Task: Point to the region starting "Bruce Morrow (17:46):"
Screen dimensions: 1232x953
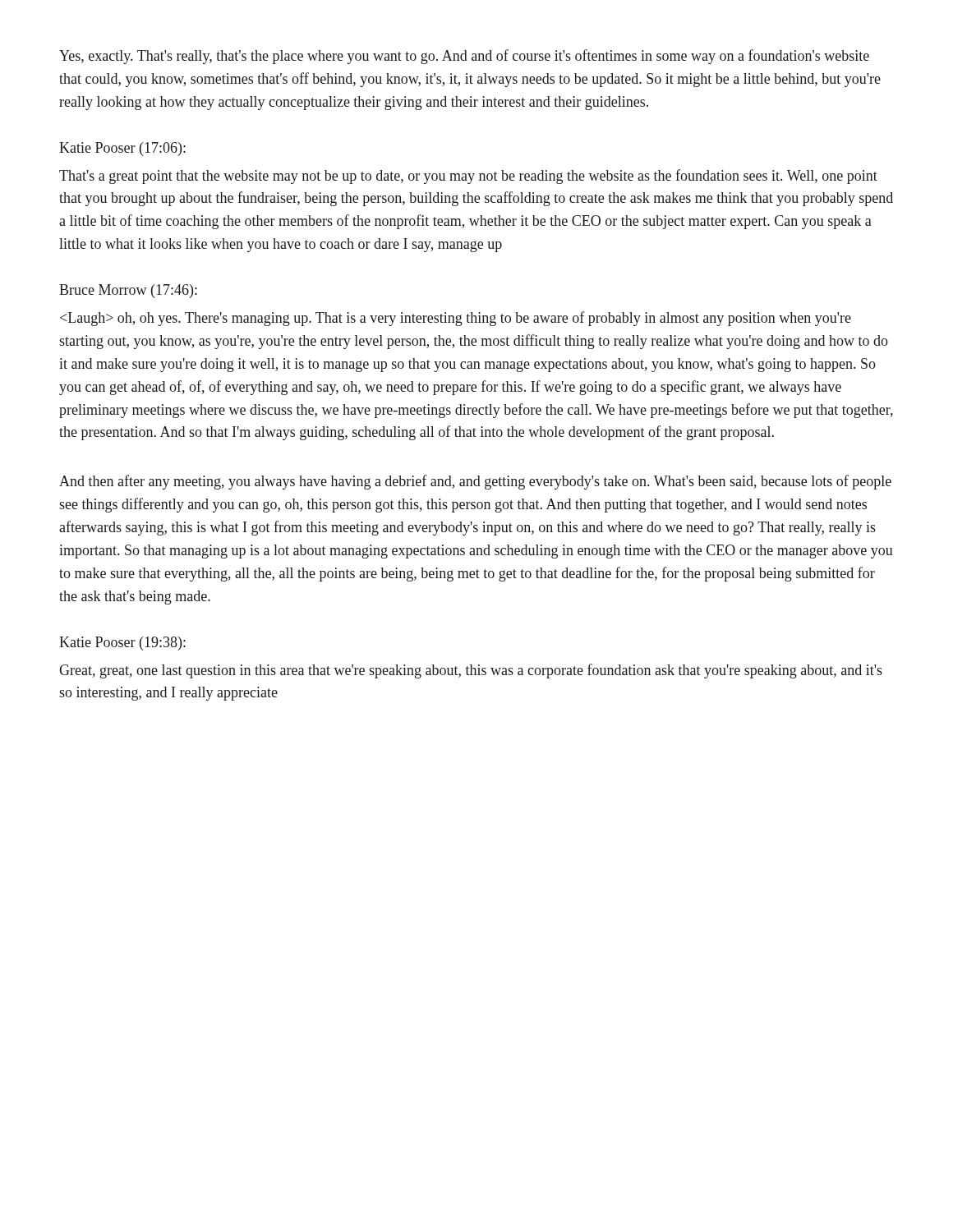Action: tap(128, 291)
